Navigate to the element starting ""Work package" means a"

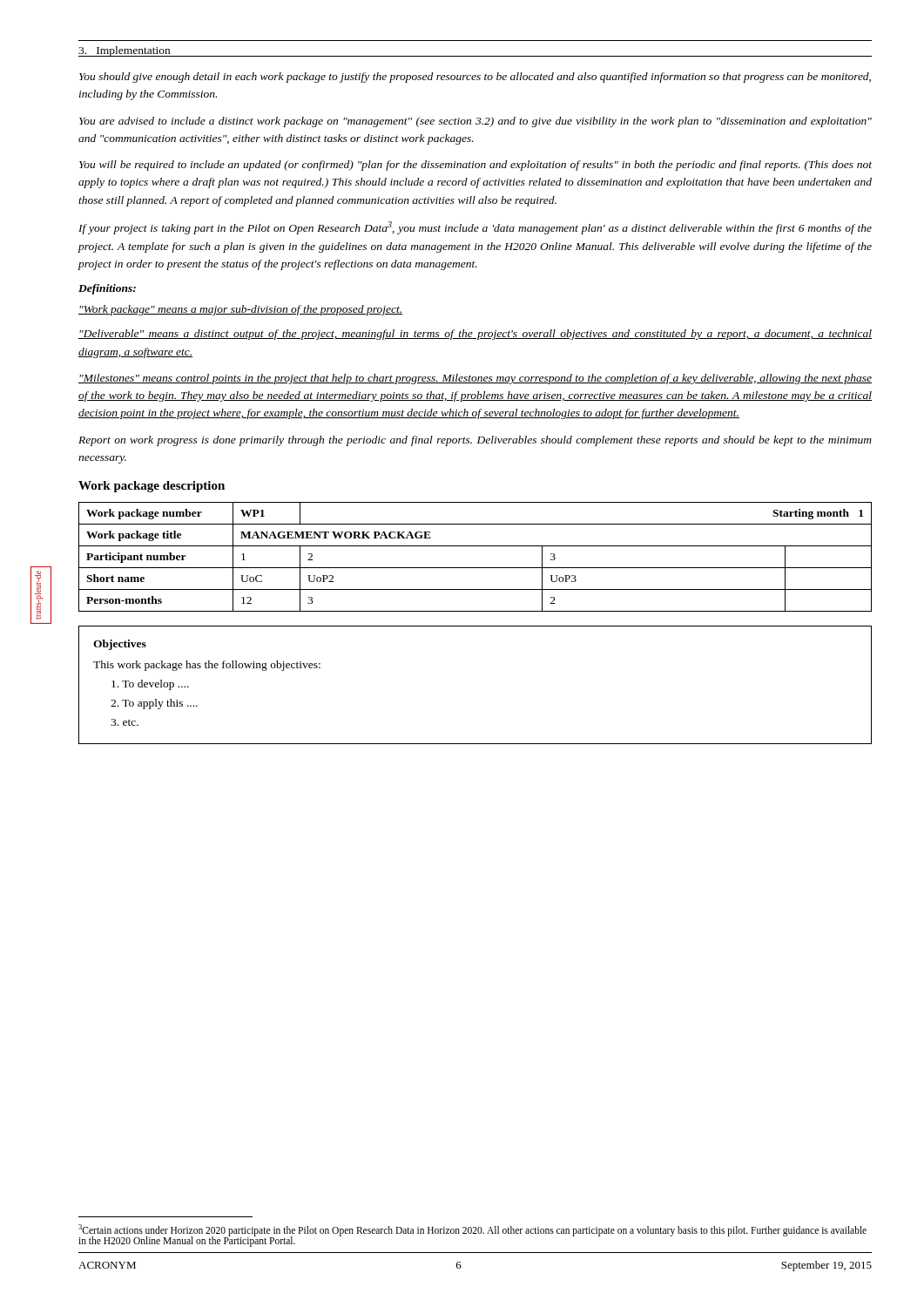tap(240, 309)
